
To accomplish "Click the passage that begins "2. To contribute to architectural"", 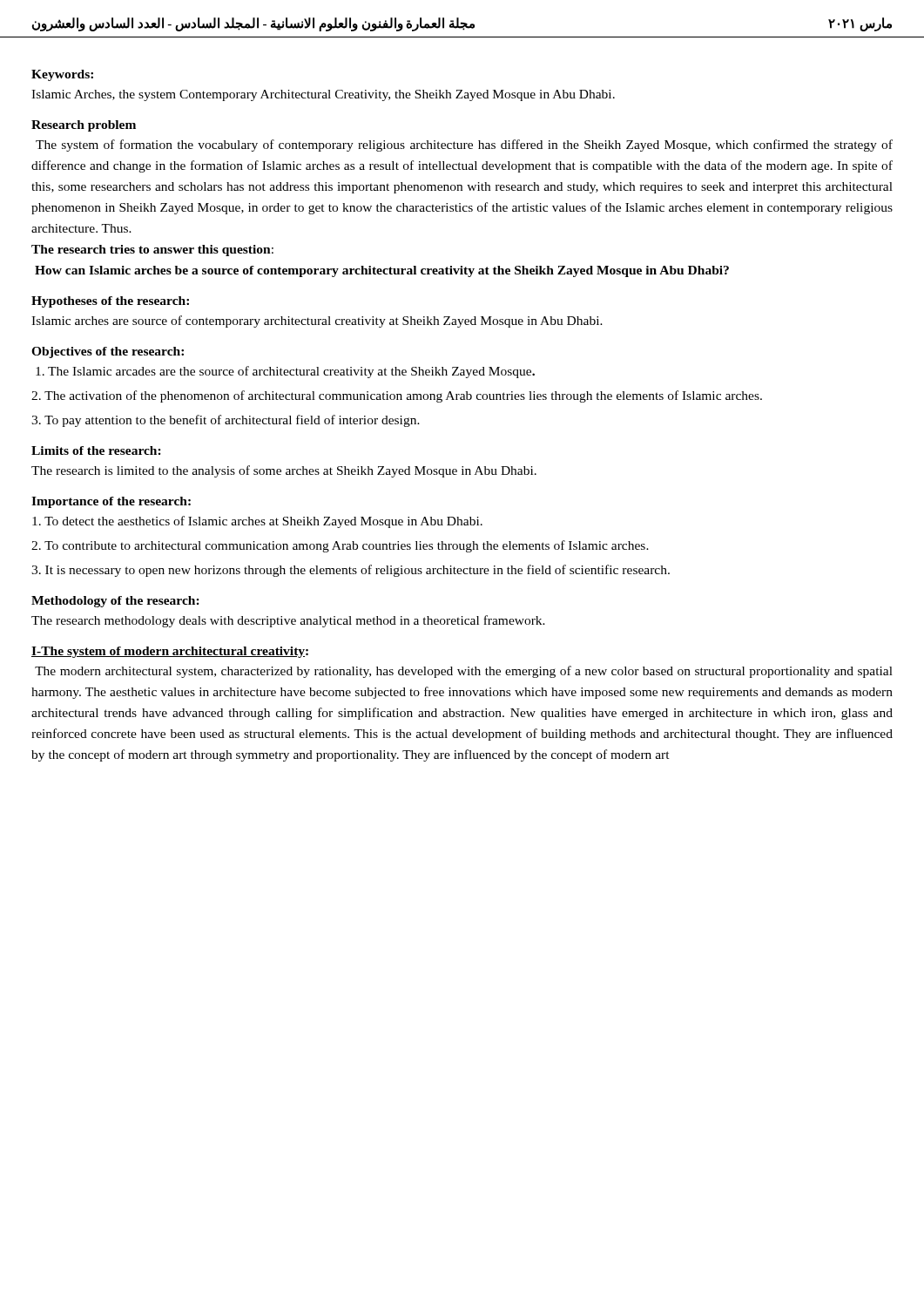I will pyautogui.click(x=340, y=545).
